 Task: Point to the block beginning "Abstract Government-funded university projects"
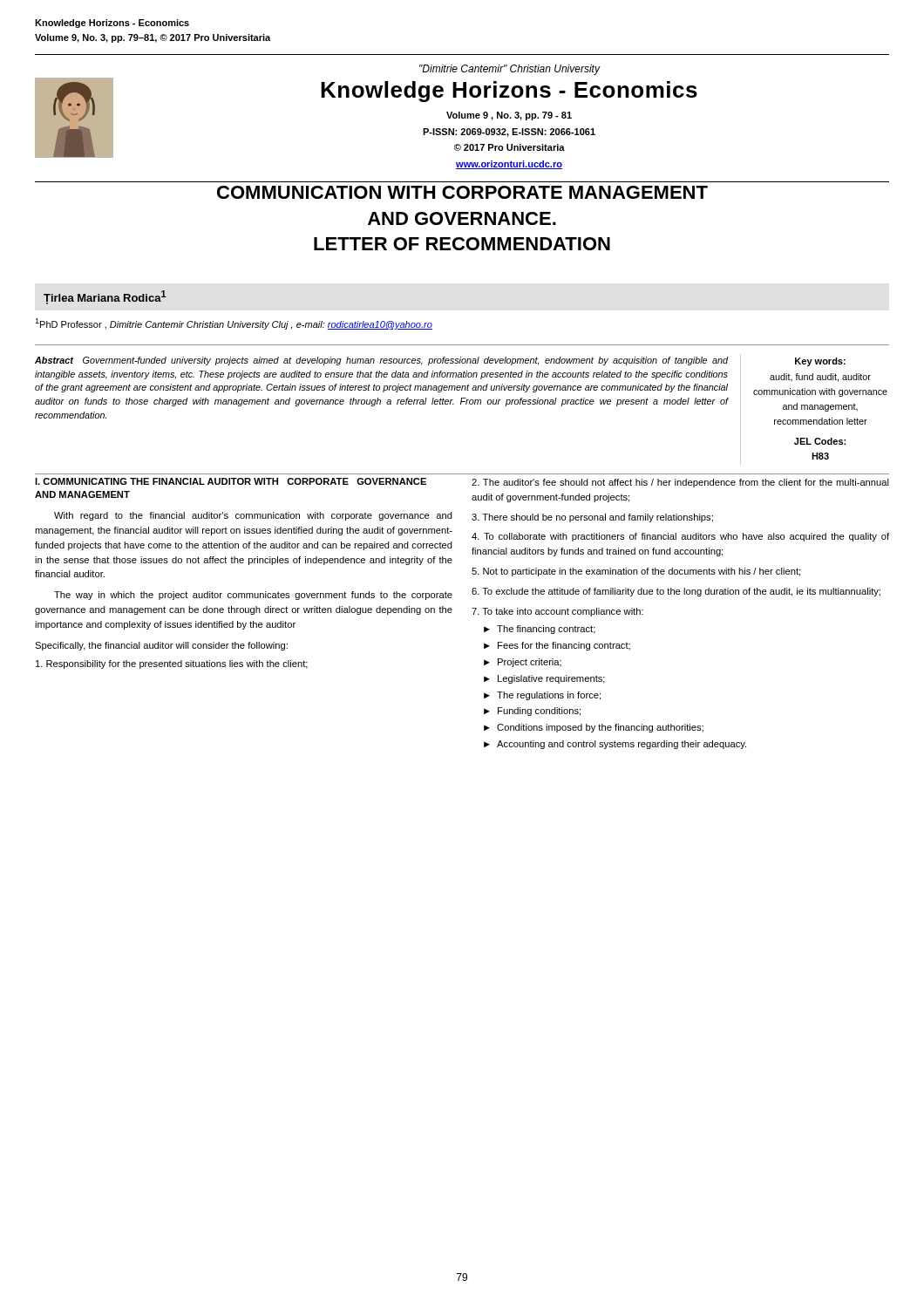coord(381,387)
